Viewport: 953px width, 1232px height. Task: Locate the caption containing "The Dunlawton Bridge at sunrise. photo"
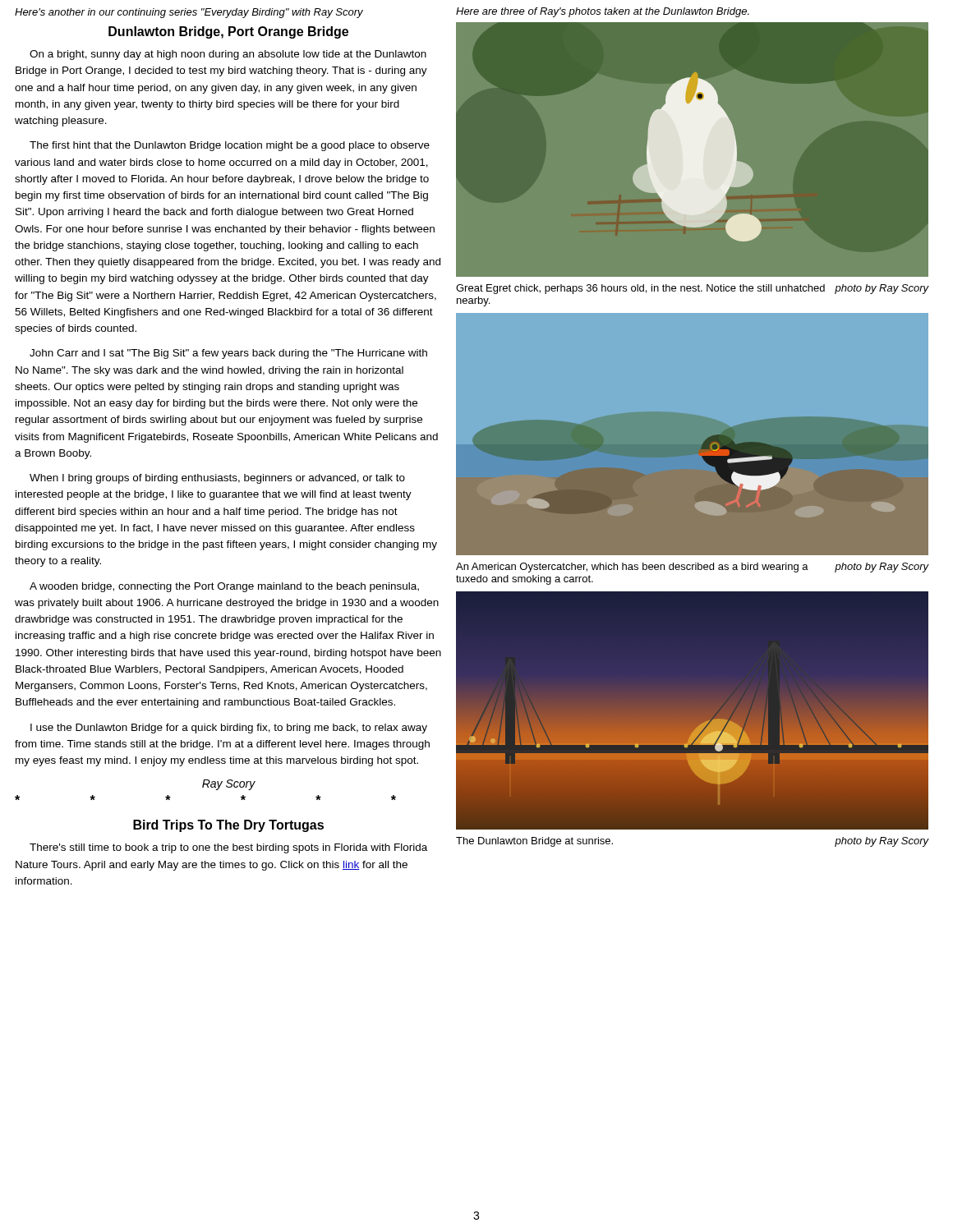tap(534, 841)
